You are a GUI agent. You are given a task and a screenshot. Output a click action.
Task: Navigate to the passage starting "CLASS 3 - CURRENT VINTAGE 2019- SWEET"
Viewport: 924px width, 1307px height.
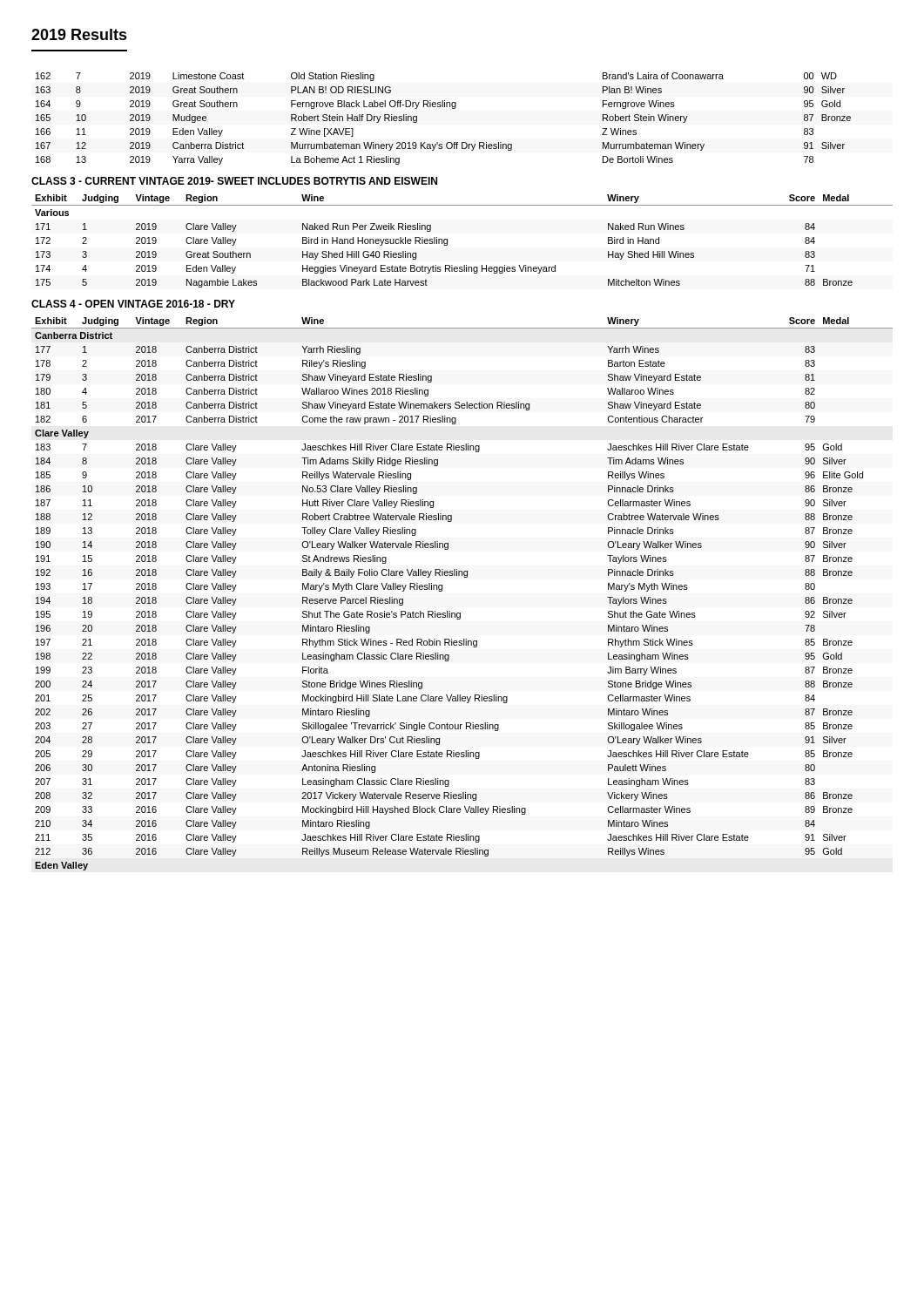[x=235, y=181]
